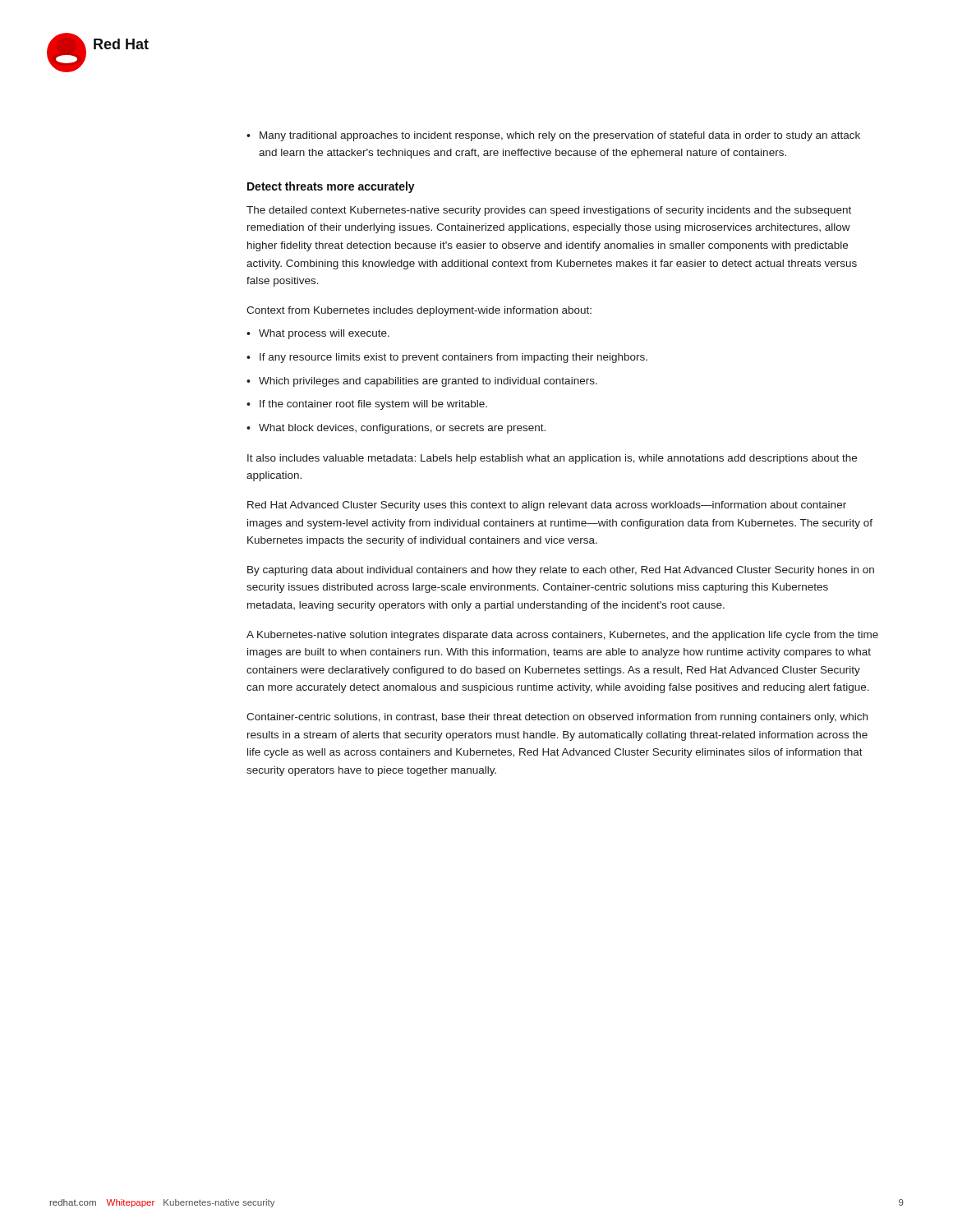The image size is (953, 1232).
Task: Locate the text "Context from Kubernetes includes deployment-wide information about:"
Action: (419, 310)
